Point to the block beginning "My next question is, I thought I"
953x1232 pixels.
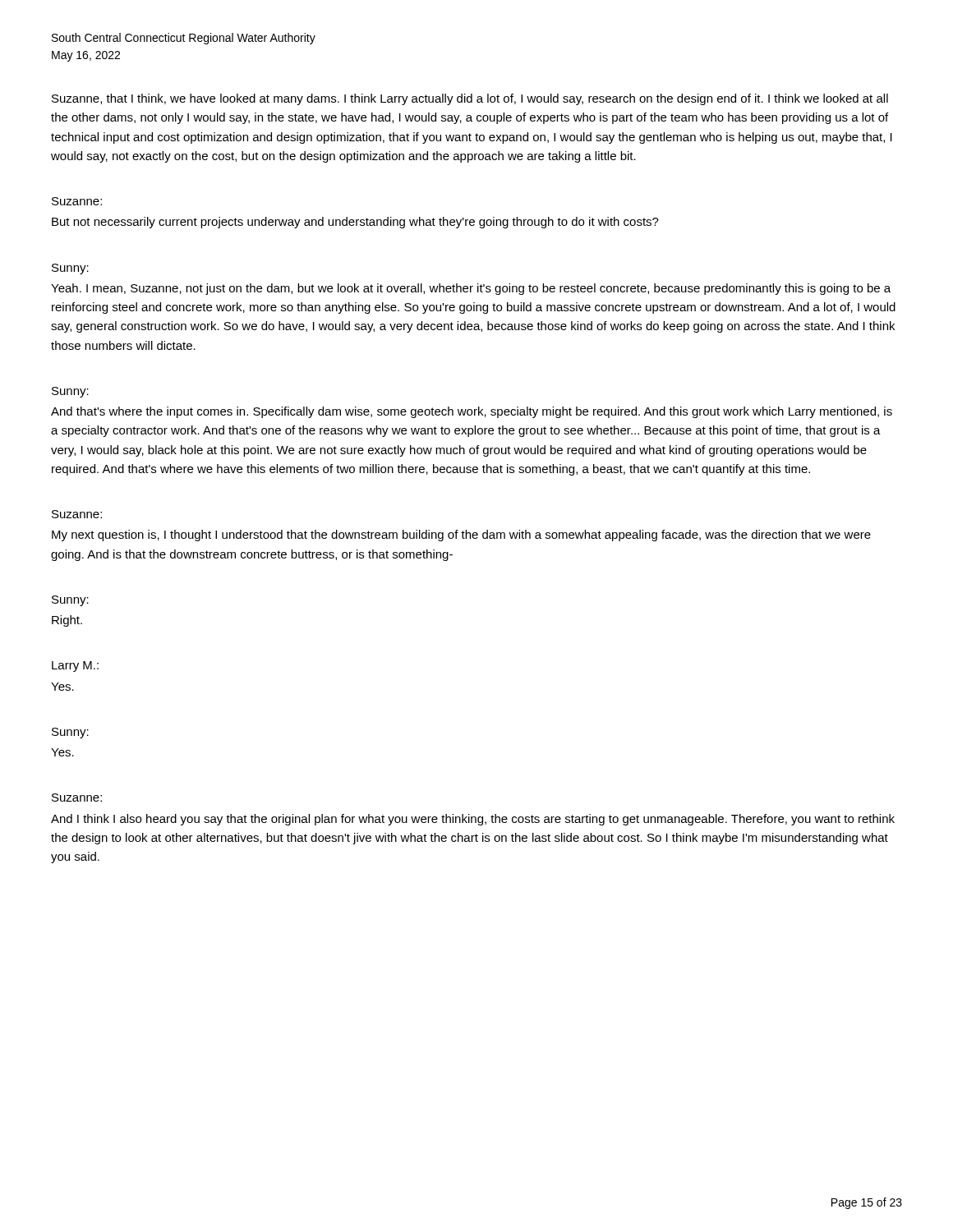pyautogui.click(x=461, y=544)
